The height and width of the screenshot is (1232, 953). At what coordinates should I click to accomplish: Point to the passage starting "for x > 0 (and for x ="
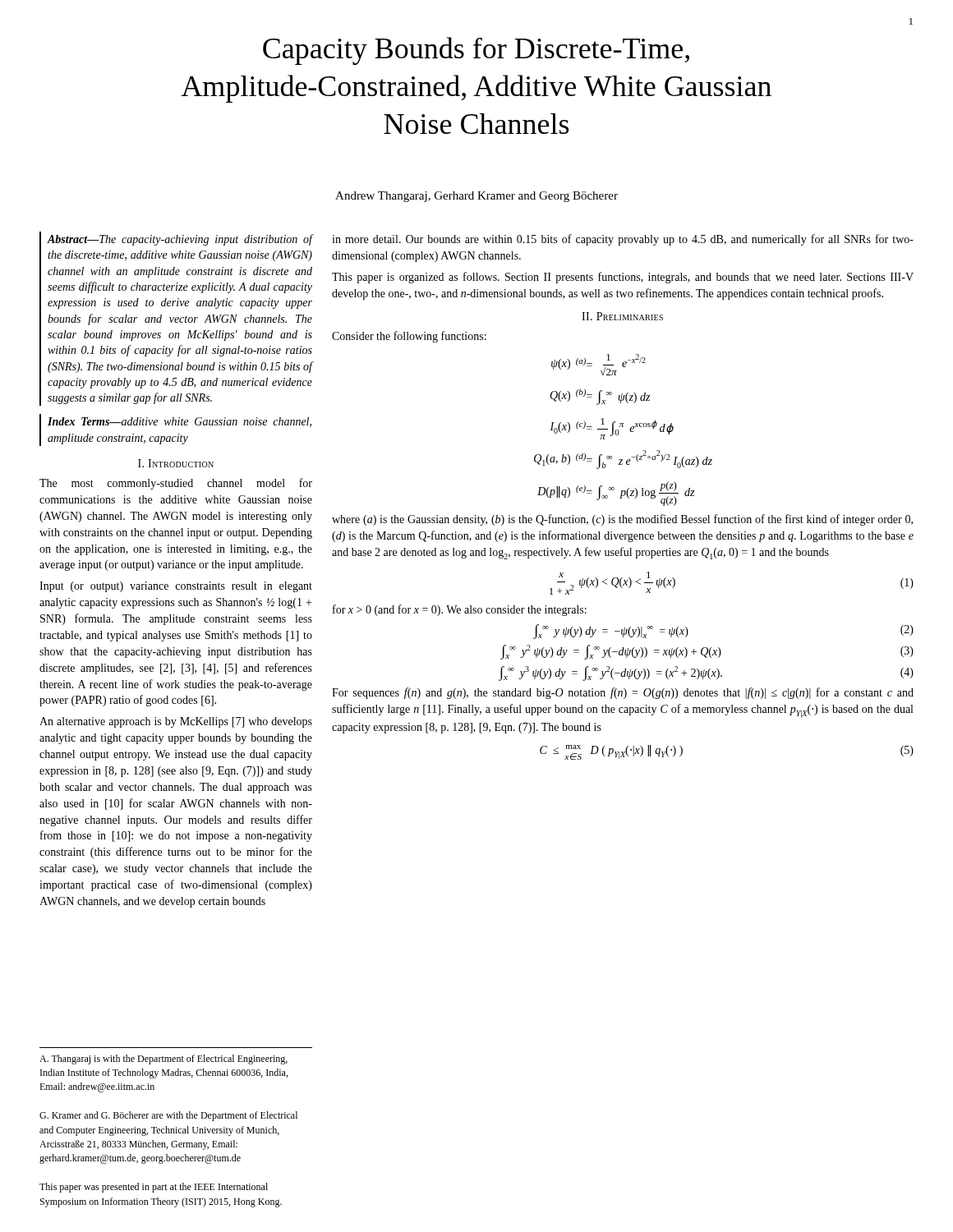[x=460, y=610]
